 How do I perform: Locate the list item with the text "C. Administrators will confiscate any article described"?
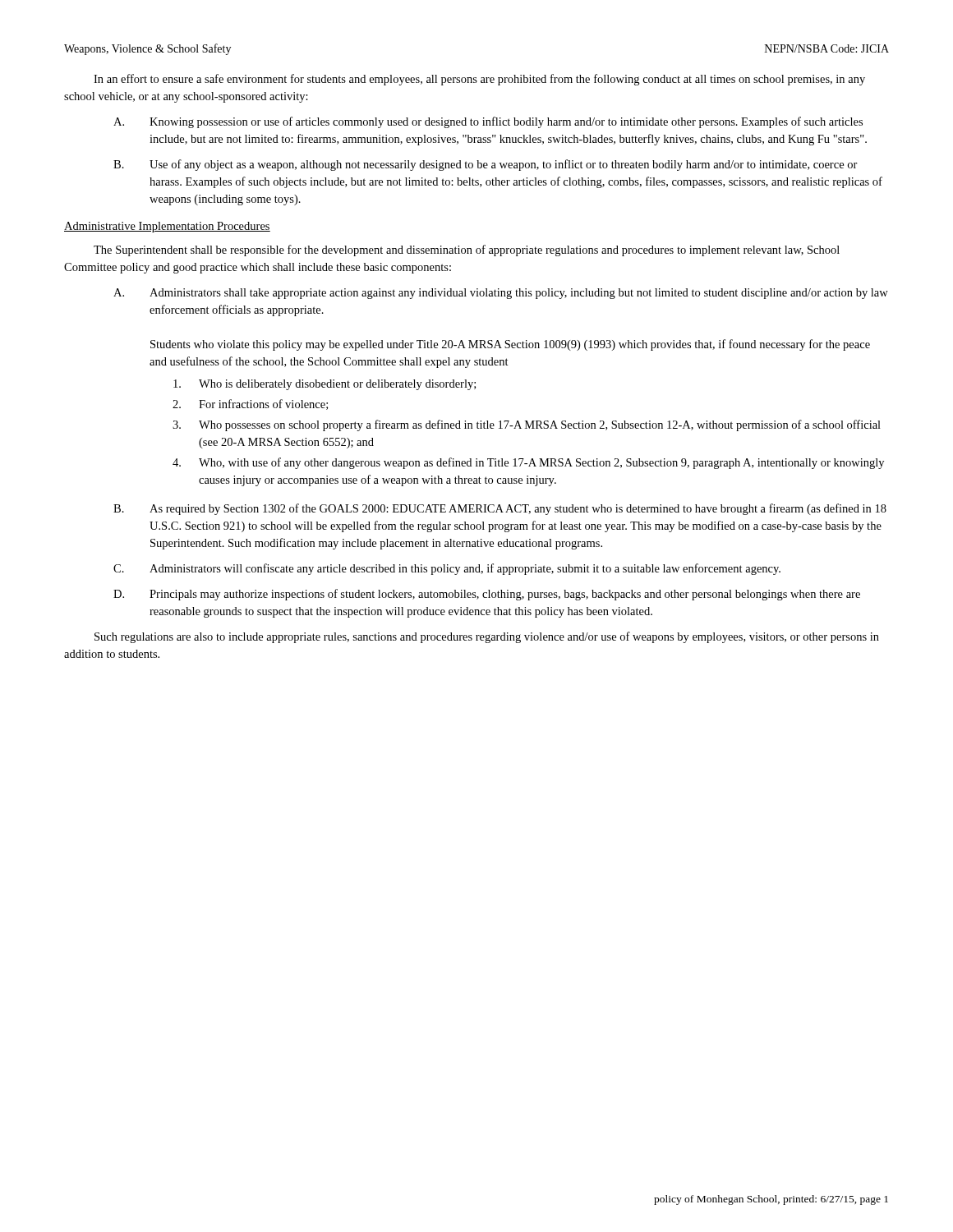coord(501,569)
